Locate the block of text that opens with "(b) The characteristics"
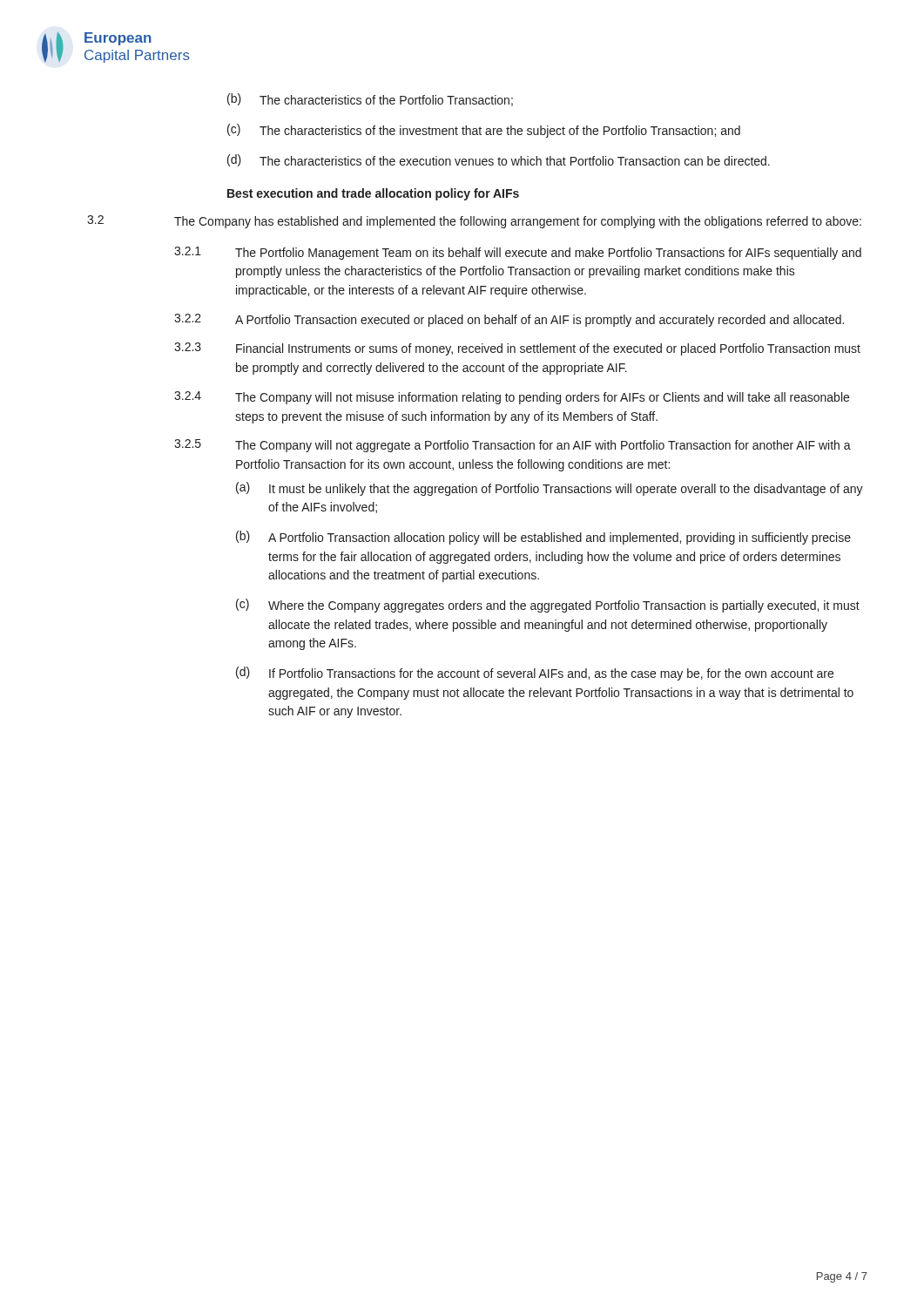Screen dimensions: 1307x924 [370, 101]
